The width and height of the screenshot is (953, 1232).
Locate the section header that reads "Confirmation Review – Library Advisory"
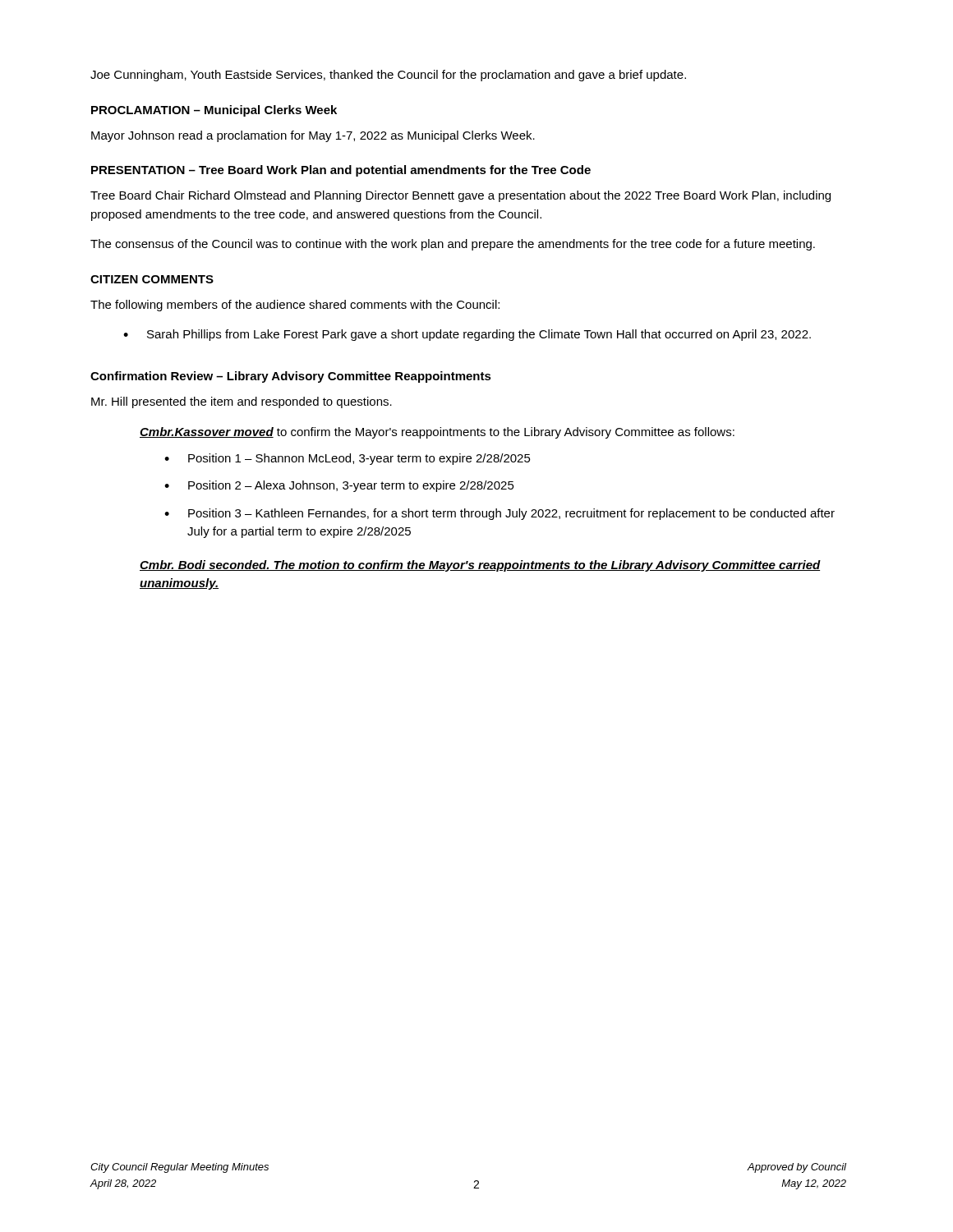291,376
